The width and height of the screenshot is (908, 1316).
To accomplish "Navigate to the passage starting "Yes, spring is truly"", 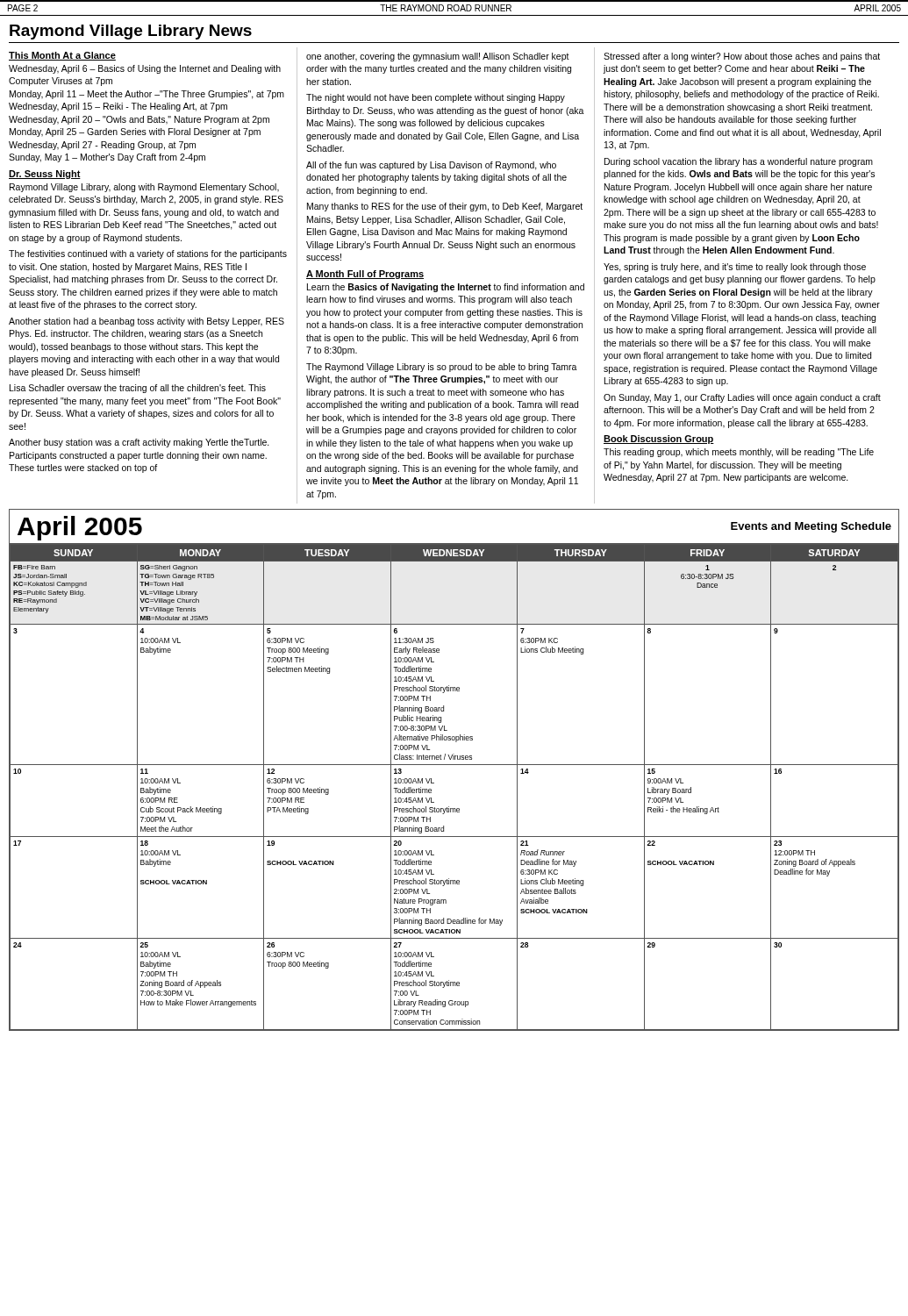I will 742,324.
